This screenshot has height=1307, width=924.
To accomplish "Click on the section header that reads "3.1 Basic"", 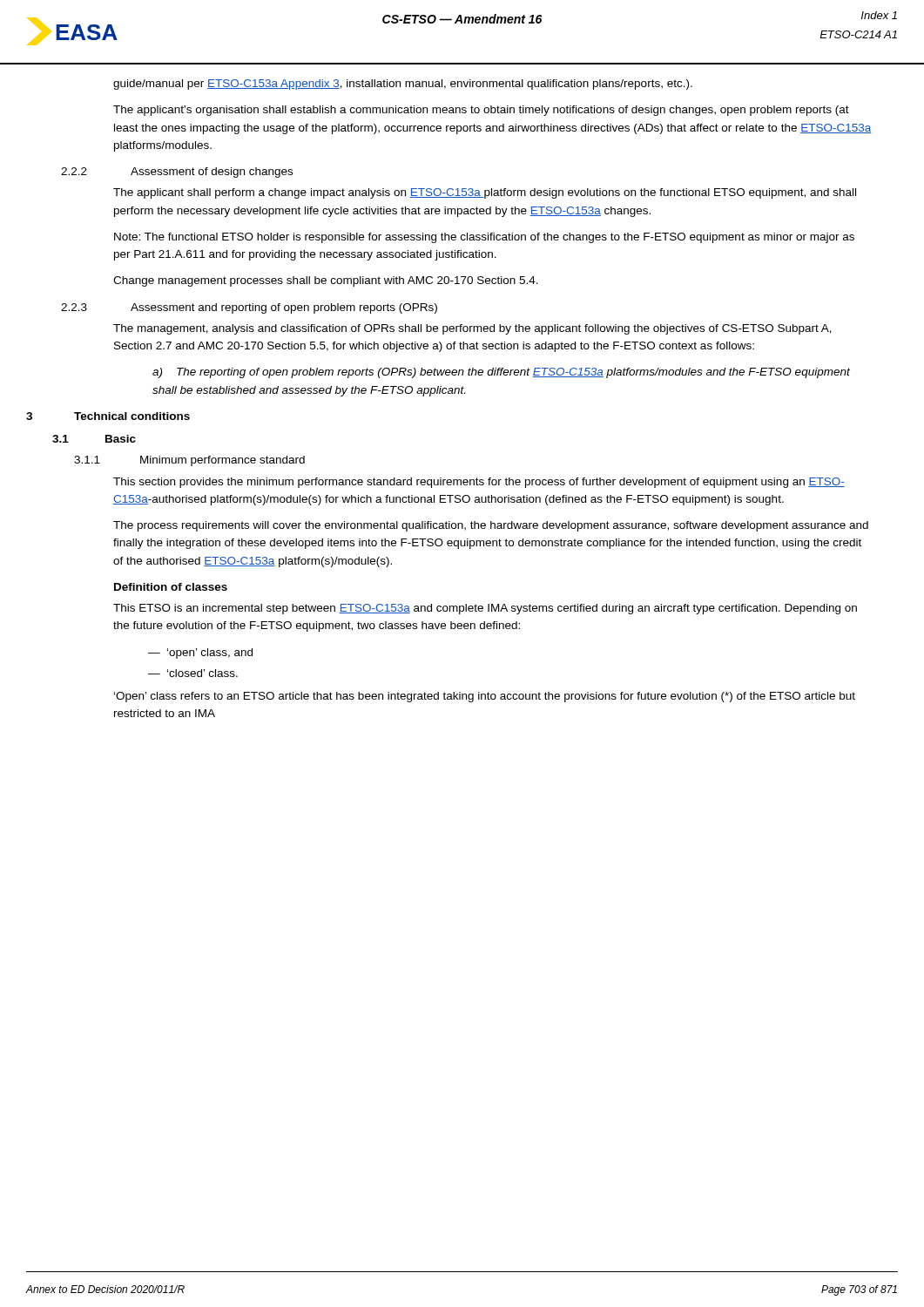I will tap(55, 439).
